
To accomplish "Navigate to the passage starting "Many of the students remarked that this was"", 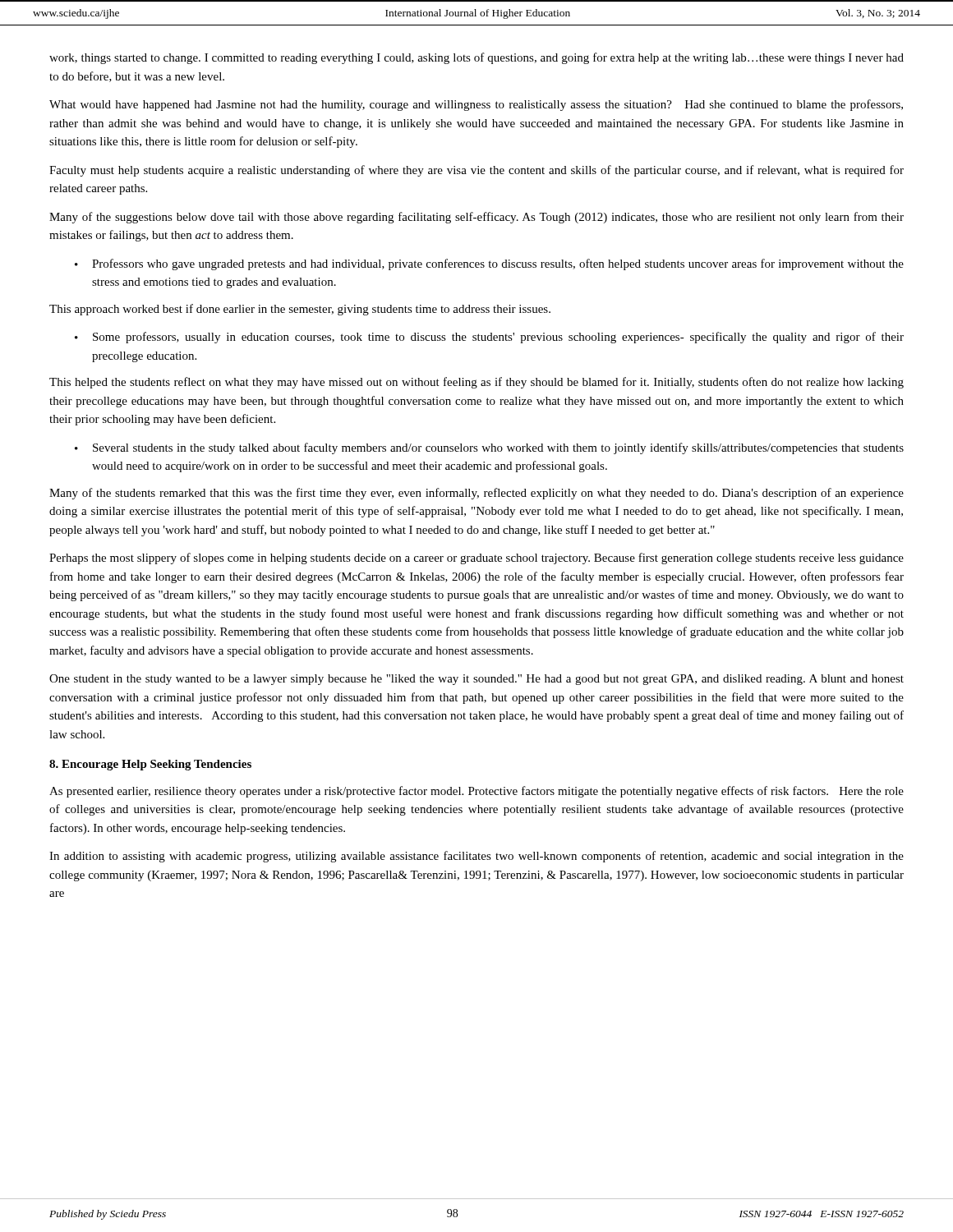I will point(476,511).
